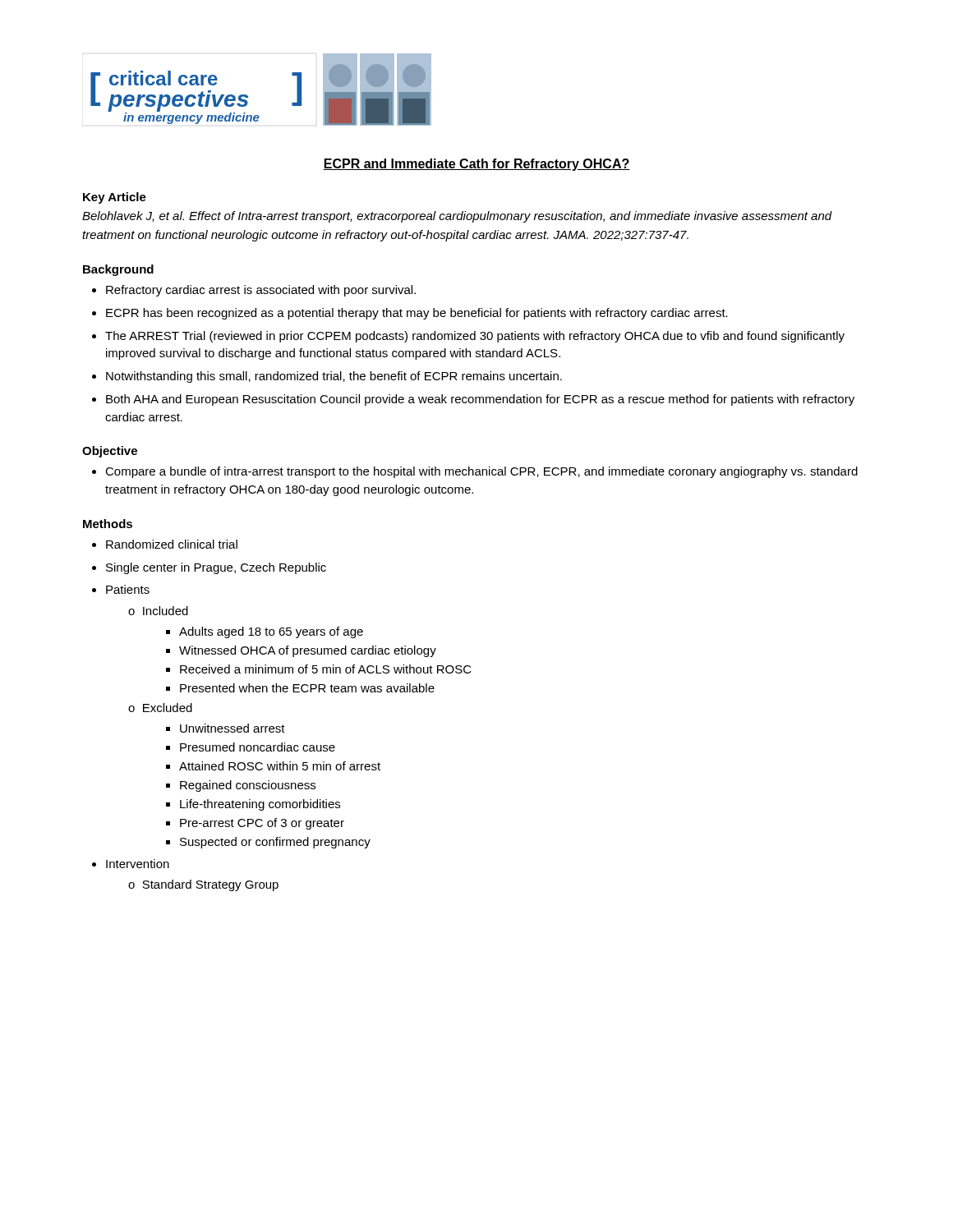Where is the passage that starts "Single center in"?
Viewport: 953px width, 1232px height.
pyautogui.click(x=216, y=567)
